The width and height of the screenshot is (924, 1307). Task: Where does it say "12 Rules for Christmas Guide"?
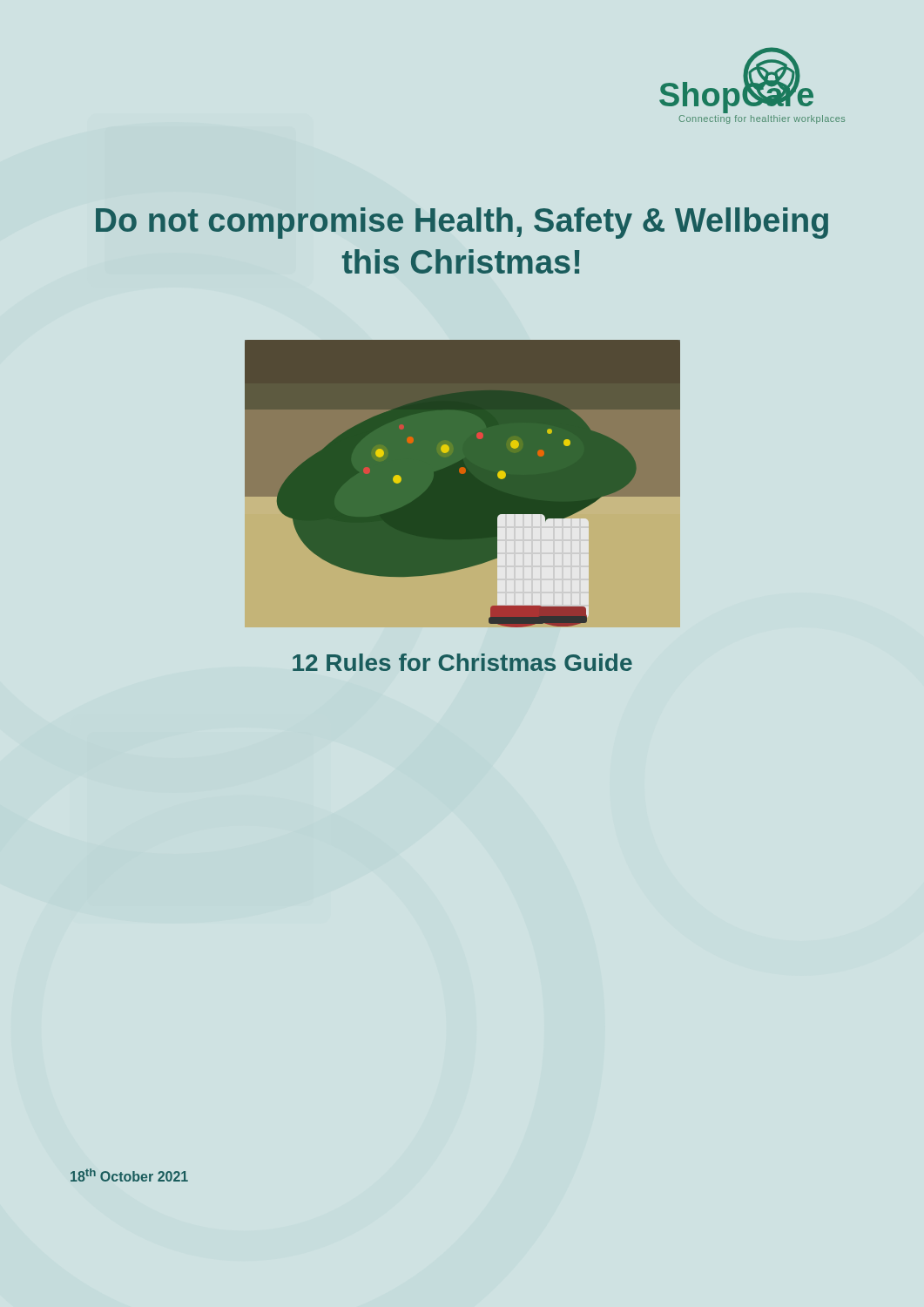[462, 663]
